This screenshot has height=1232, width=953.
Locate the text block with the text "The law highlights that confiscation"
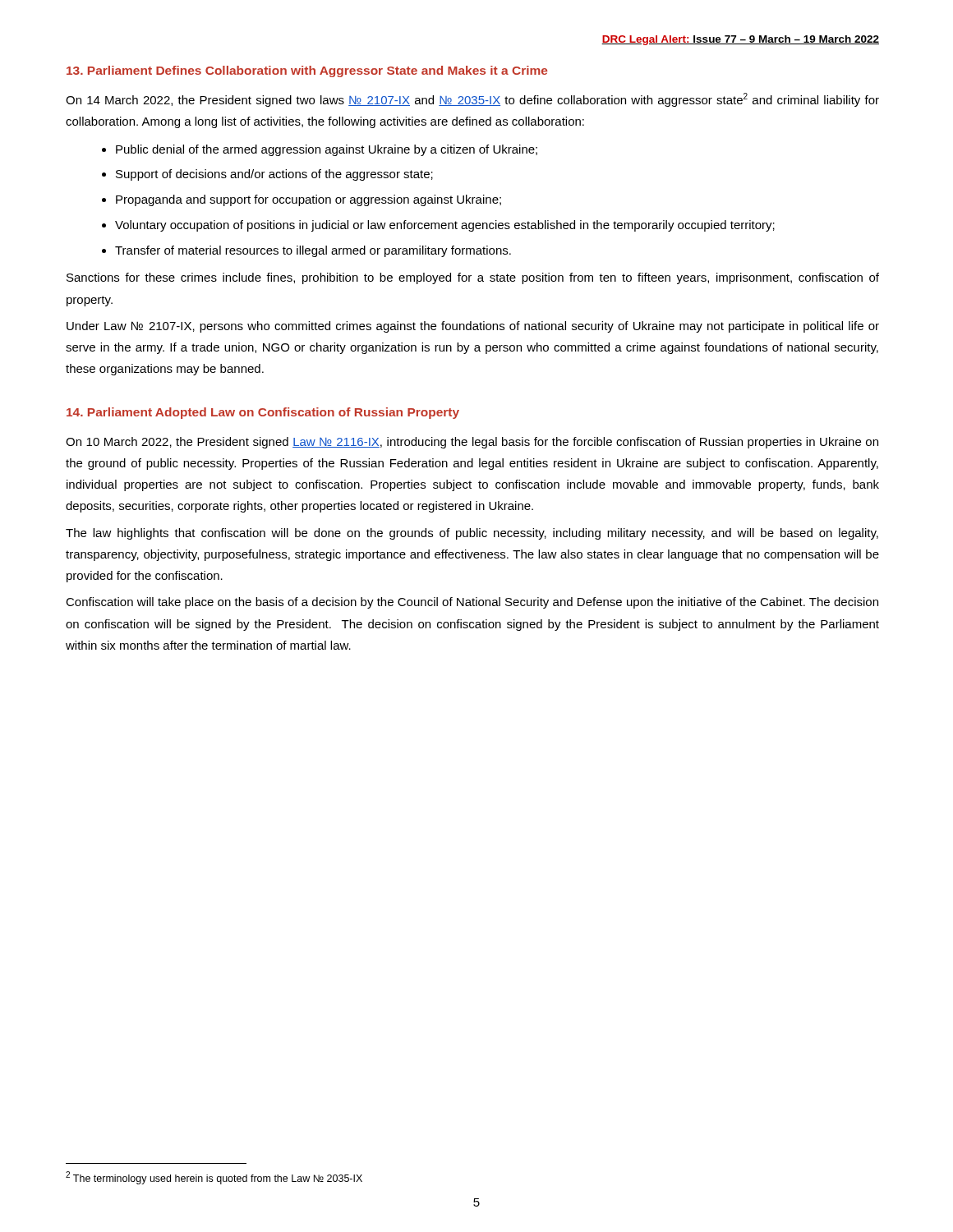pyautogui.click(x=472, y=554)
